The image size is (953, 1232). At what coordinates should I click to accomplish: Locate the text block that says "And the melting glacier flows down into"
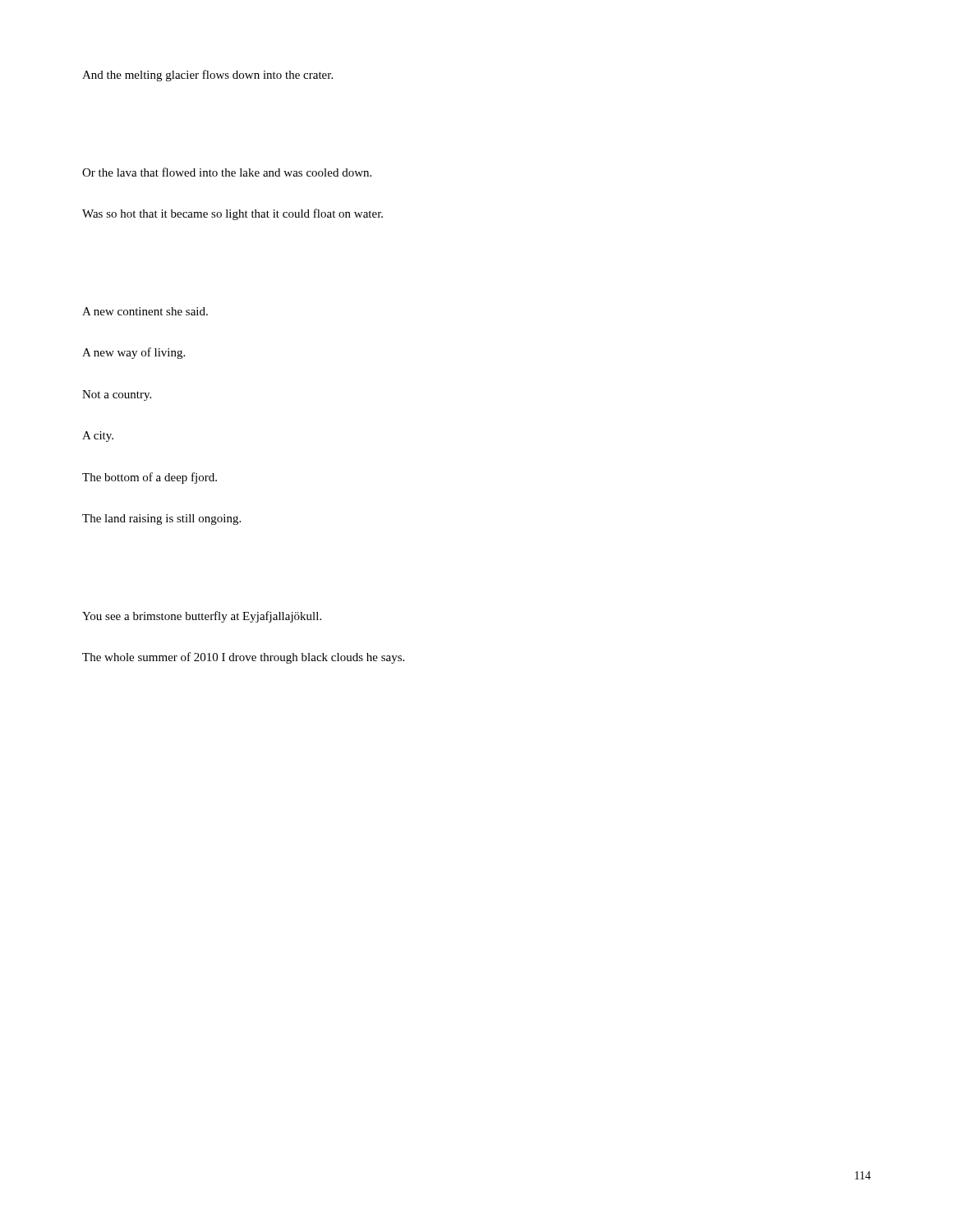click(208, 75)
